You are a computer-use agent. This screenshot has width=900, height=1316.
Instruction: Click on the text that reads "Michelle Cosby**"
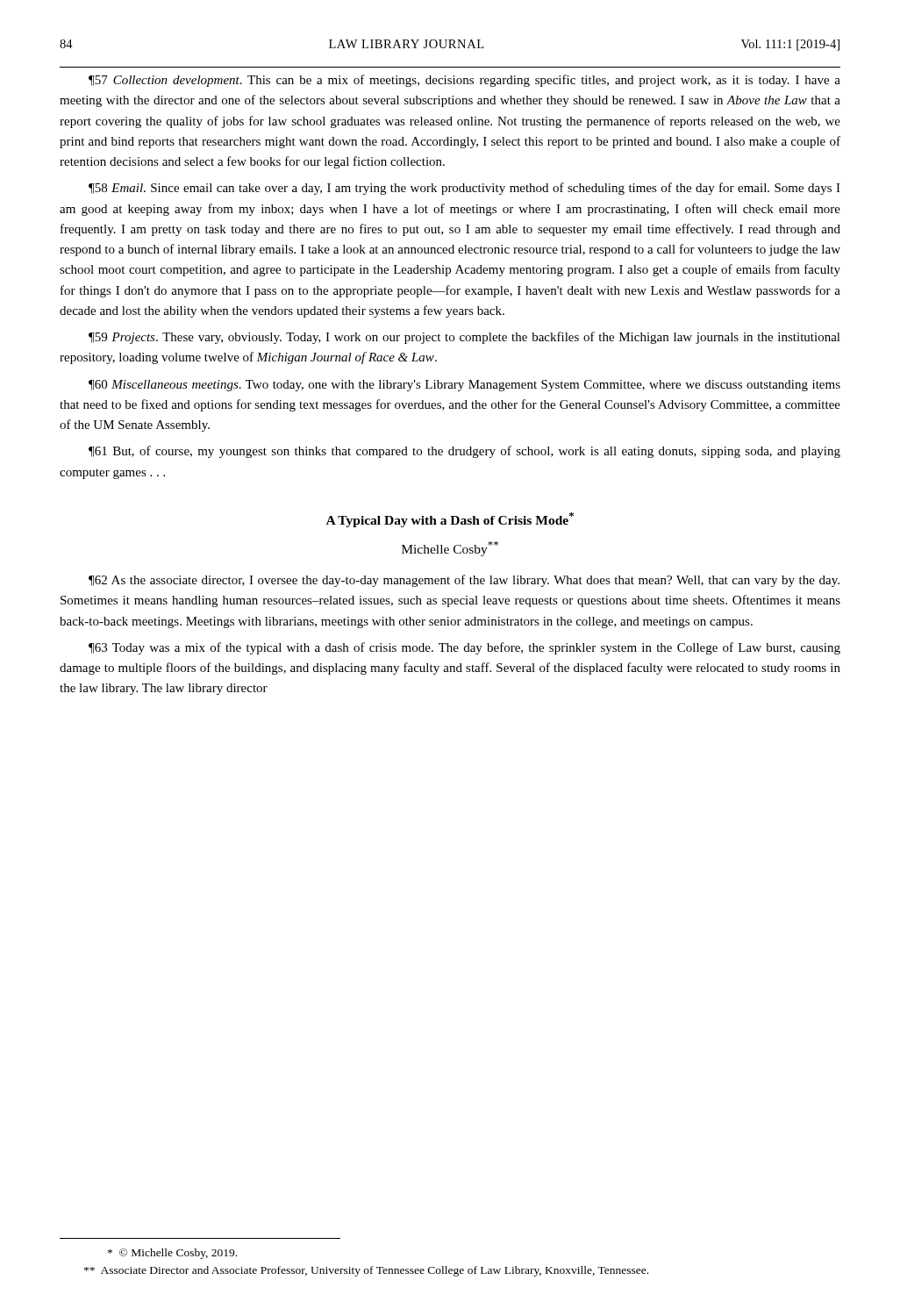click(x=450, y=547)
